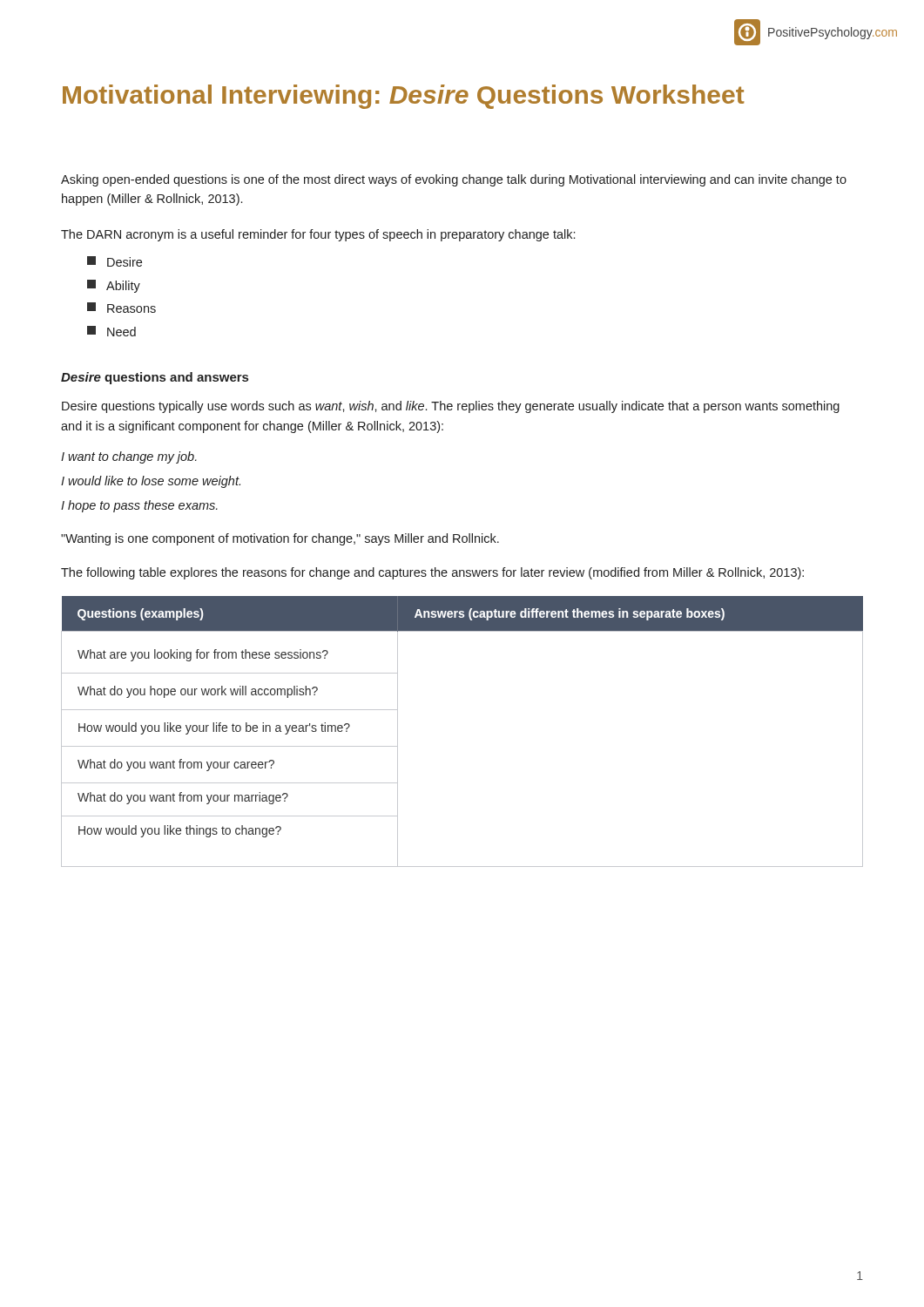This screenshot has width=924, height=1307.
Task: Locate the text block starting "I would like to lose some"
Action: [152, 481]
